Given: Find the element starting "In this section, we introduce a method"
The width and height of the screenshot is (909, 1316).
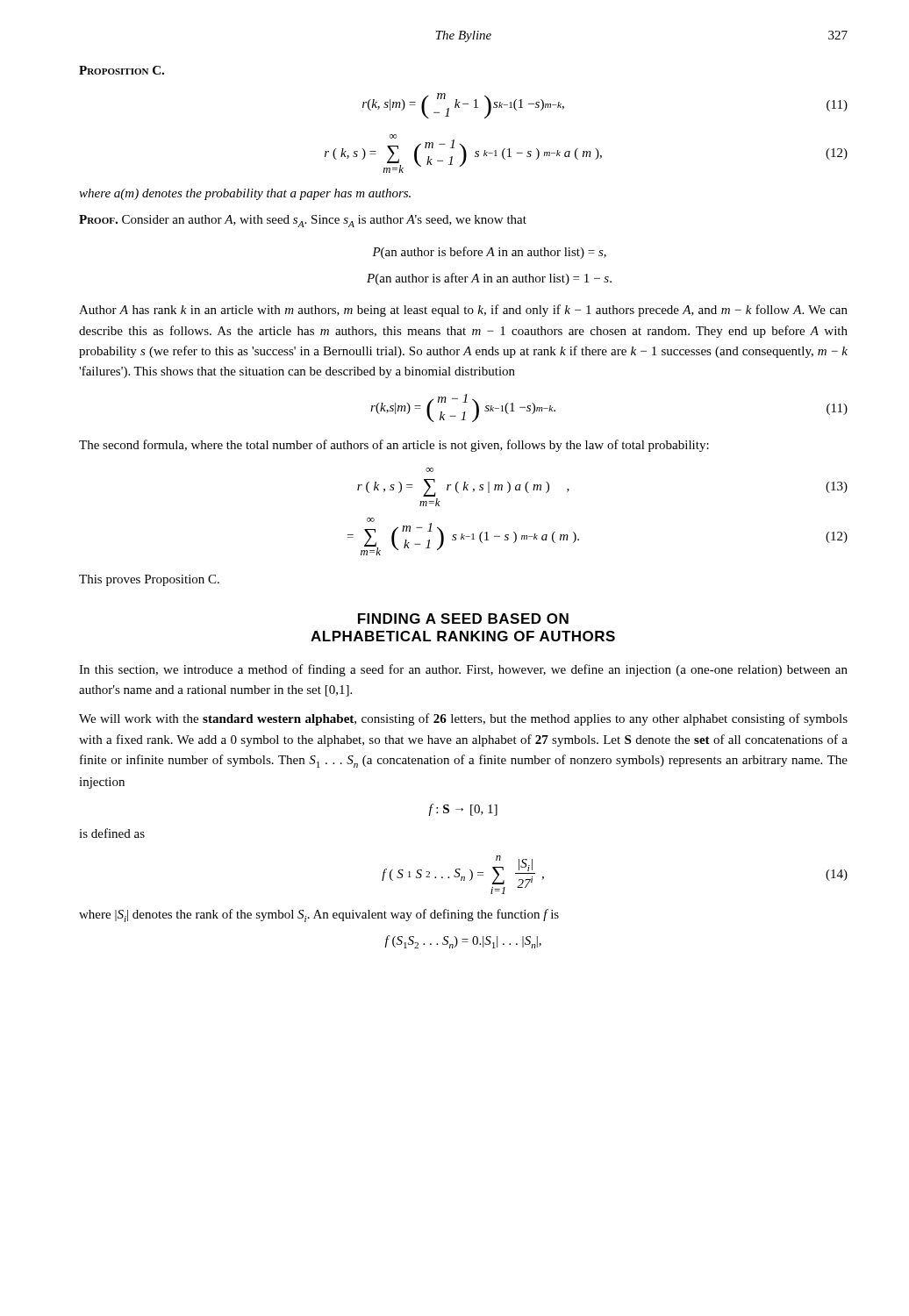Looking at the screenshot, I should click(x=463, y=680).
